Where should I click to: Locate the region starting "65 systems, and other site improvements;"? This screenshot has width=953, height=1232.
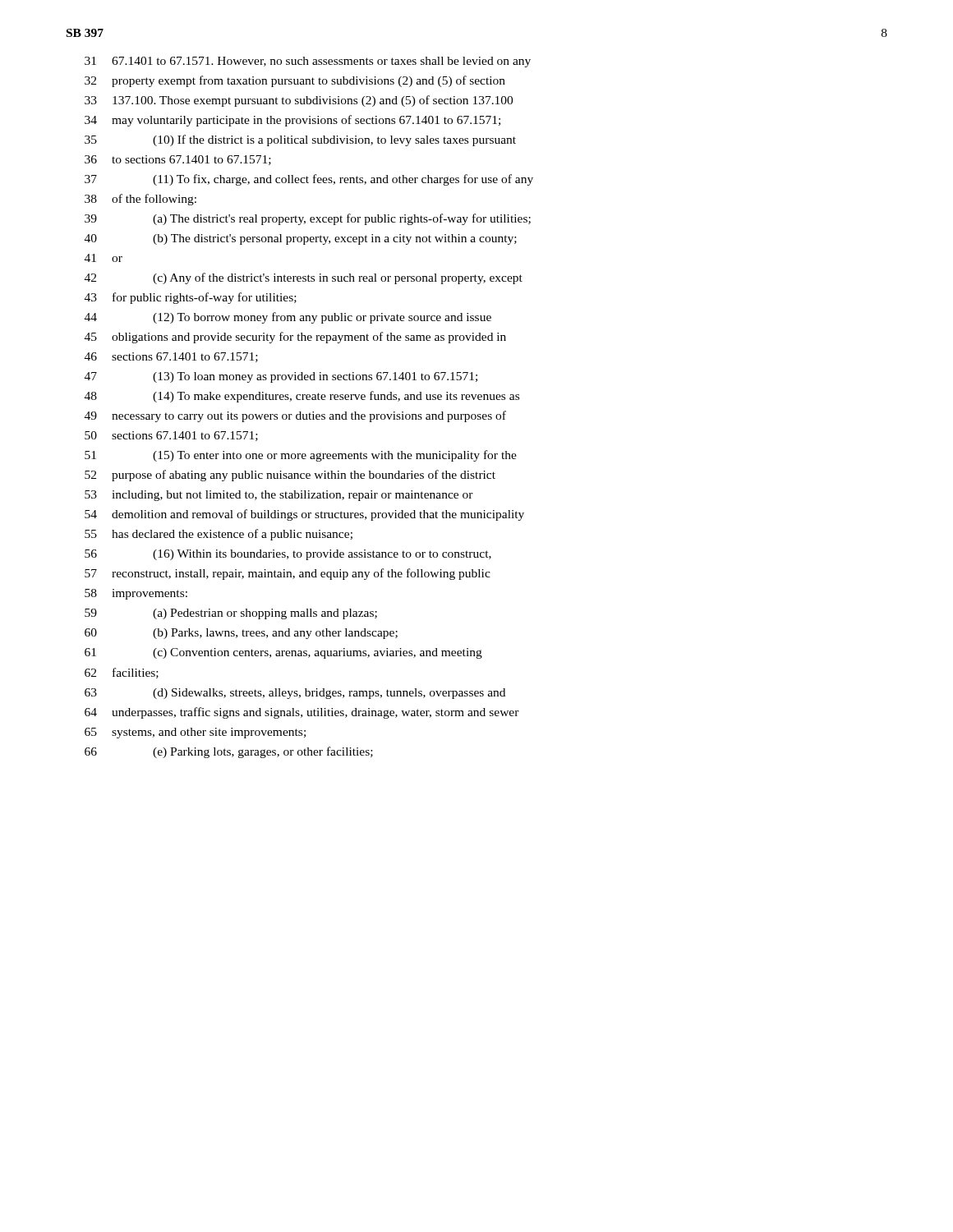coord(195,733)
